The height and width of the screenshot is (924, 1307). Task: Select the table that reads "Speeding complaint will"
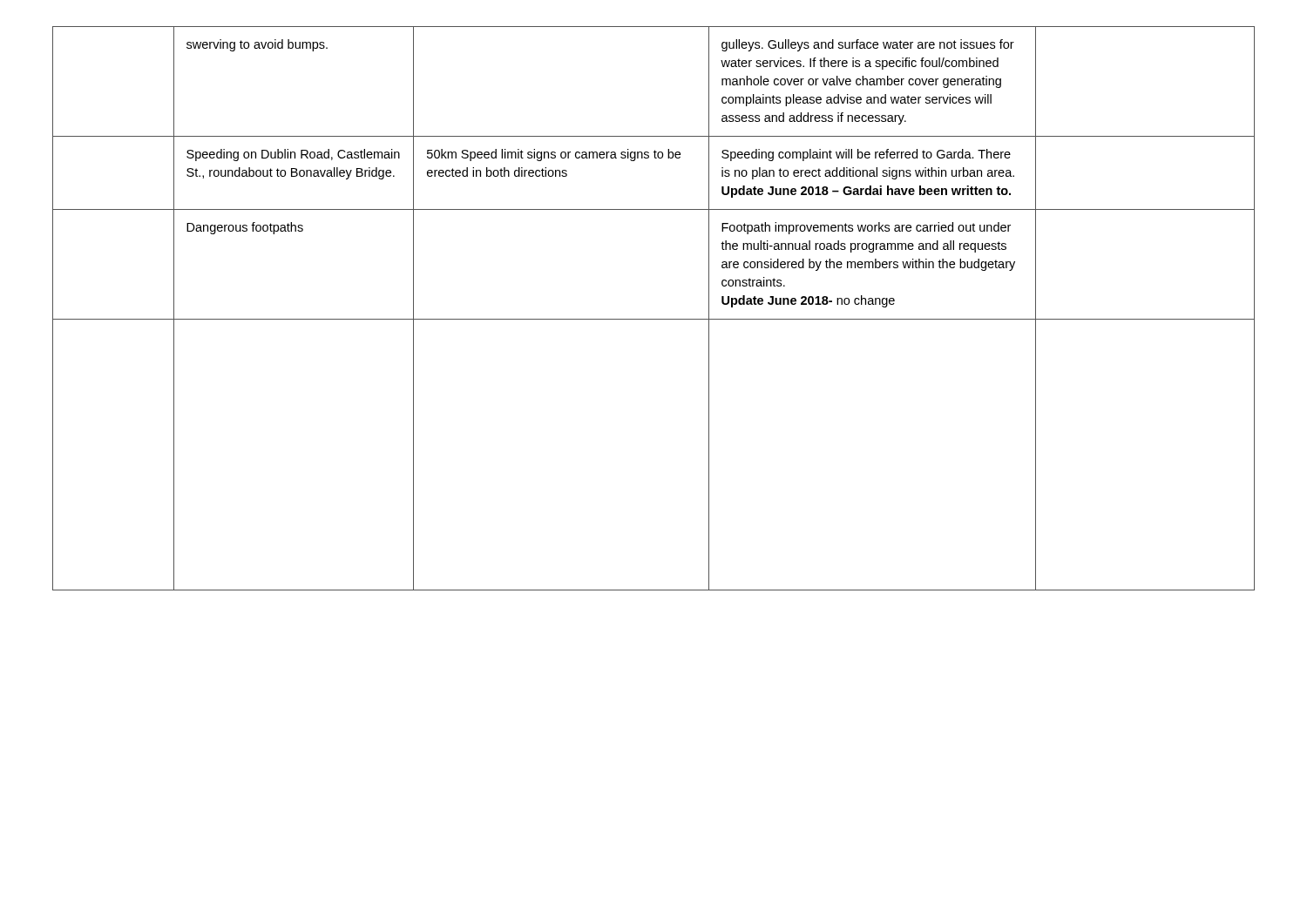tap(654, 308)
